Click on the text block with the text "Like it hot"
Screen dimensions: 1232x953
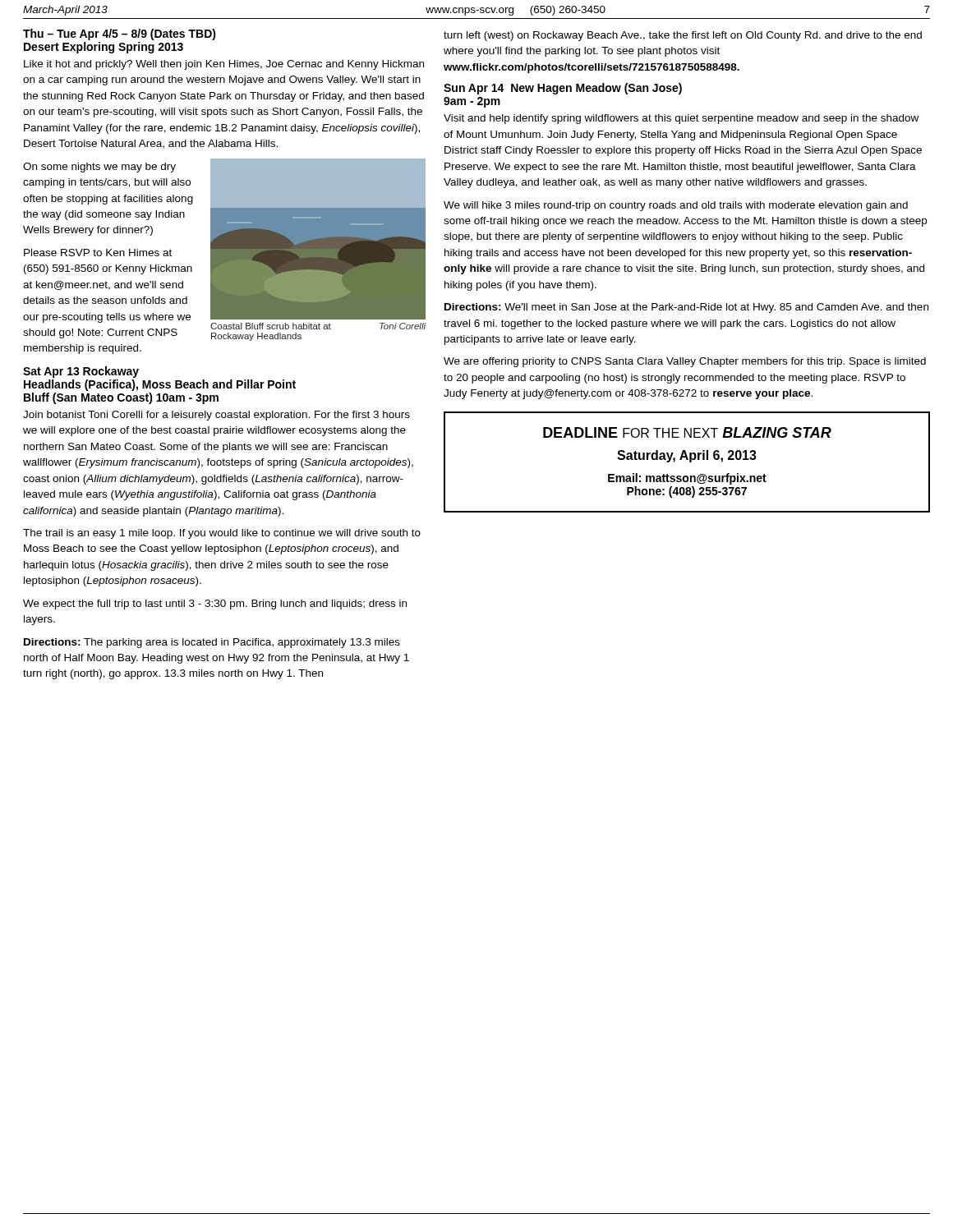point(224,104)
